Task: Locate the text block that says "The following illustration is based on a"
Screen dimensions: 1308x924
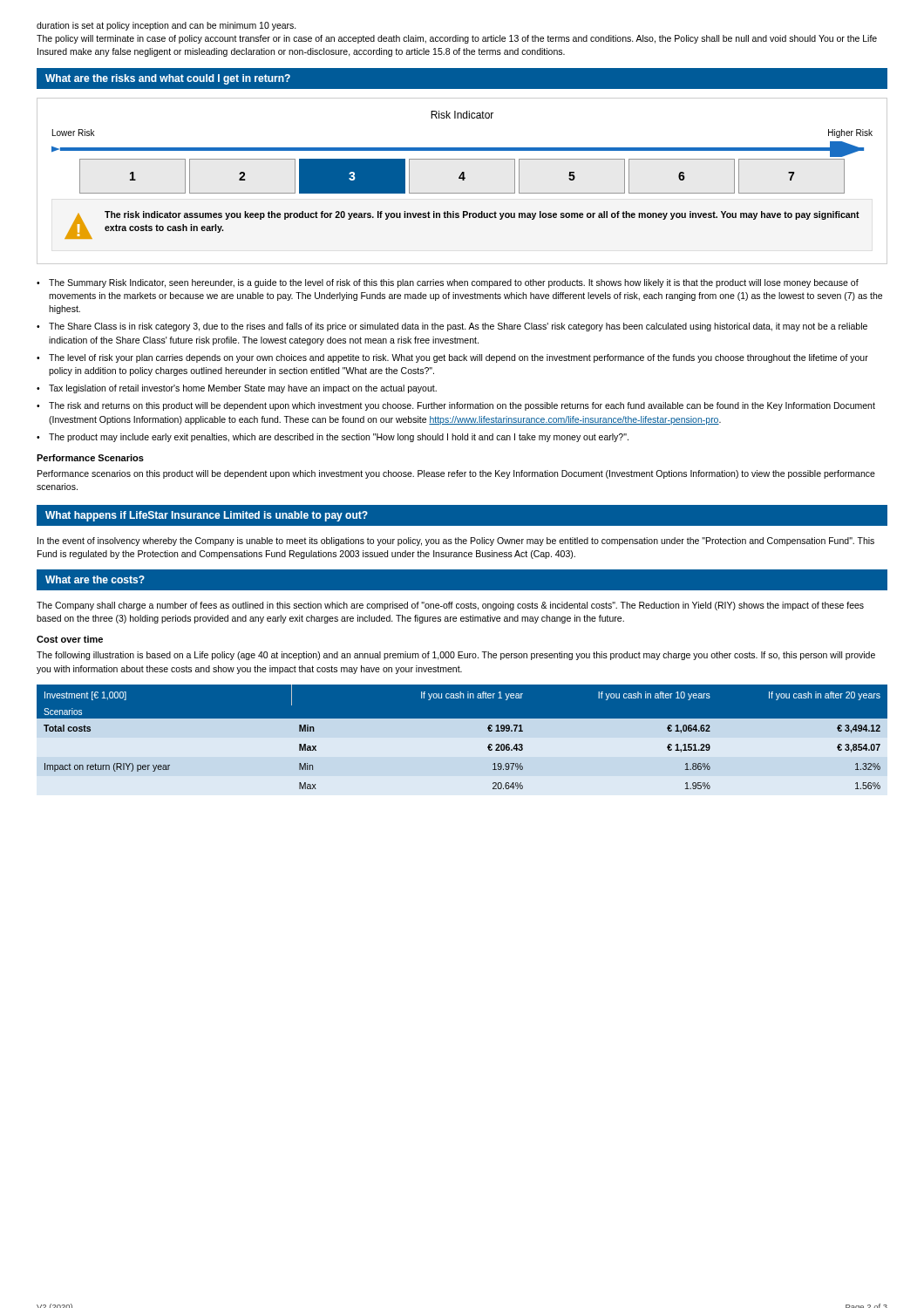Action: [456, 662]
